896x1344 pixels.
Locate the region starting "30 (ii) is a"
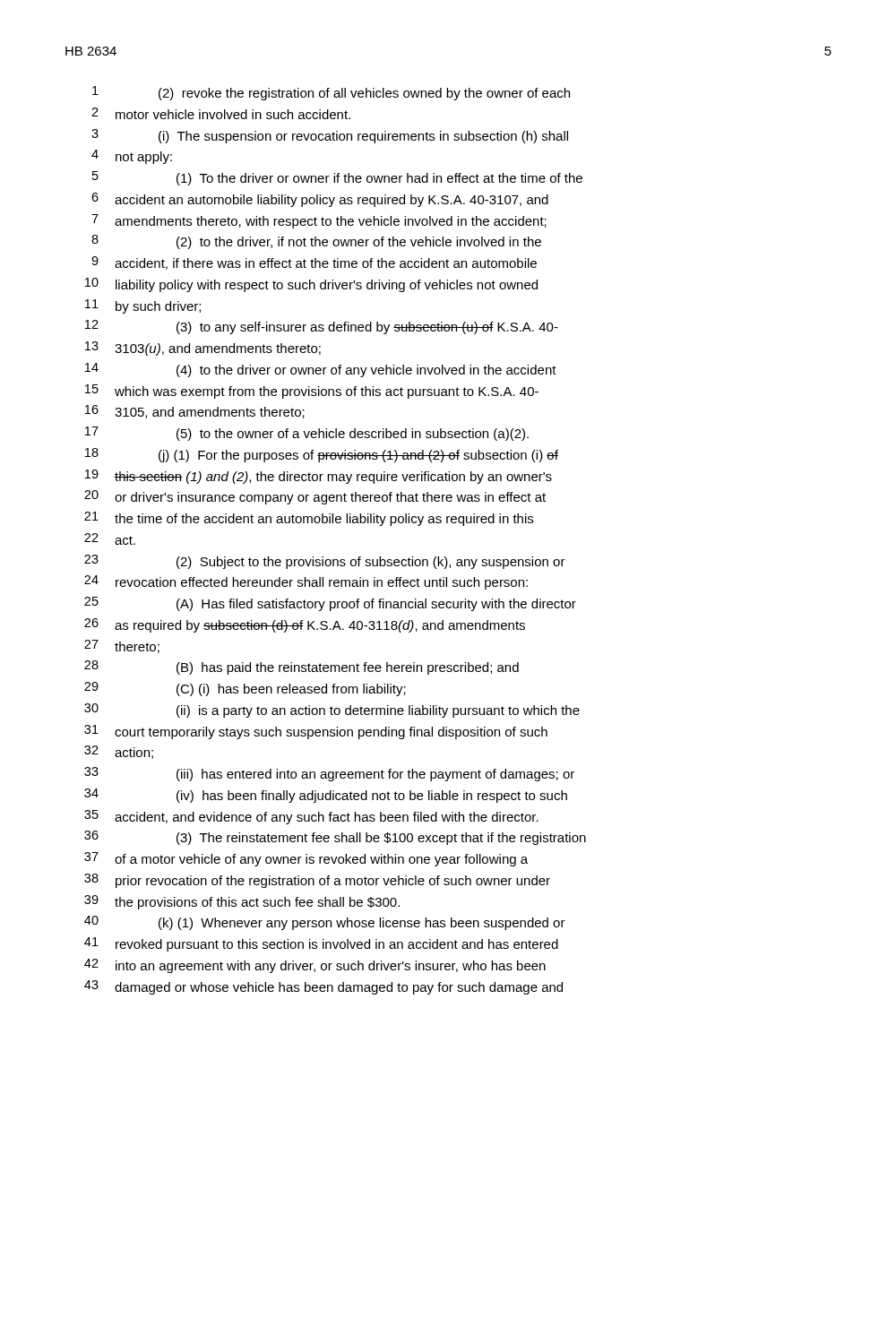[x=448, y=731]
